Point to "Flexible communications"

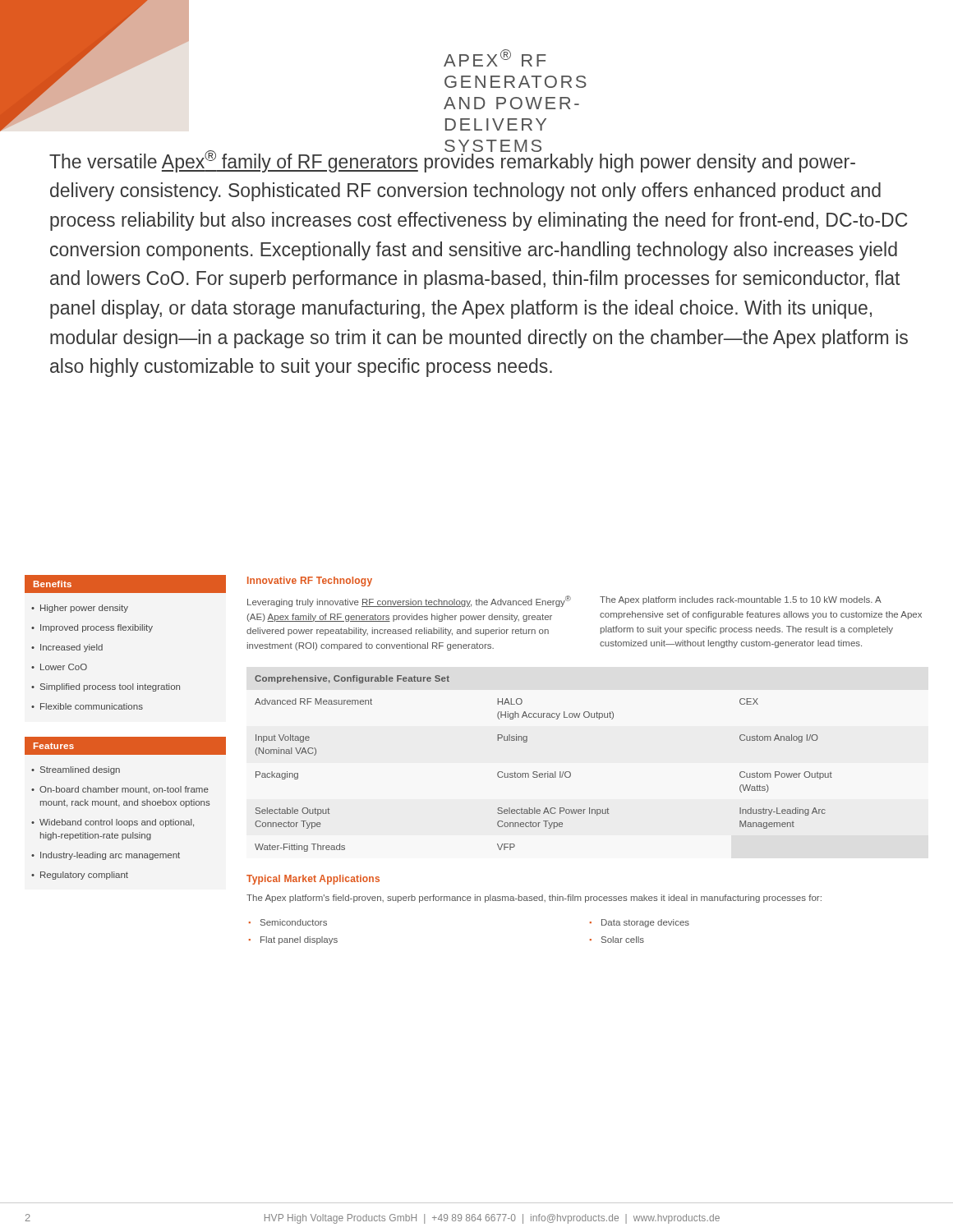pyautogui.click(x=91, y=707)
